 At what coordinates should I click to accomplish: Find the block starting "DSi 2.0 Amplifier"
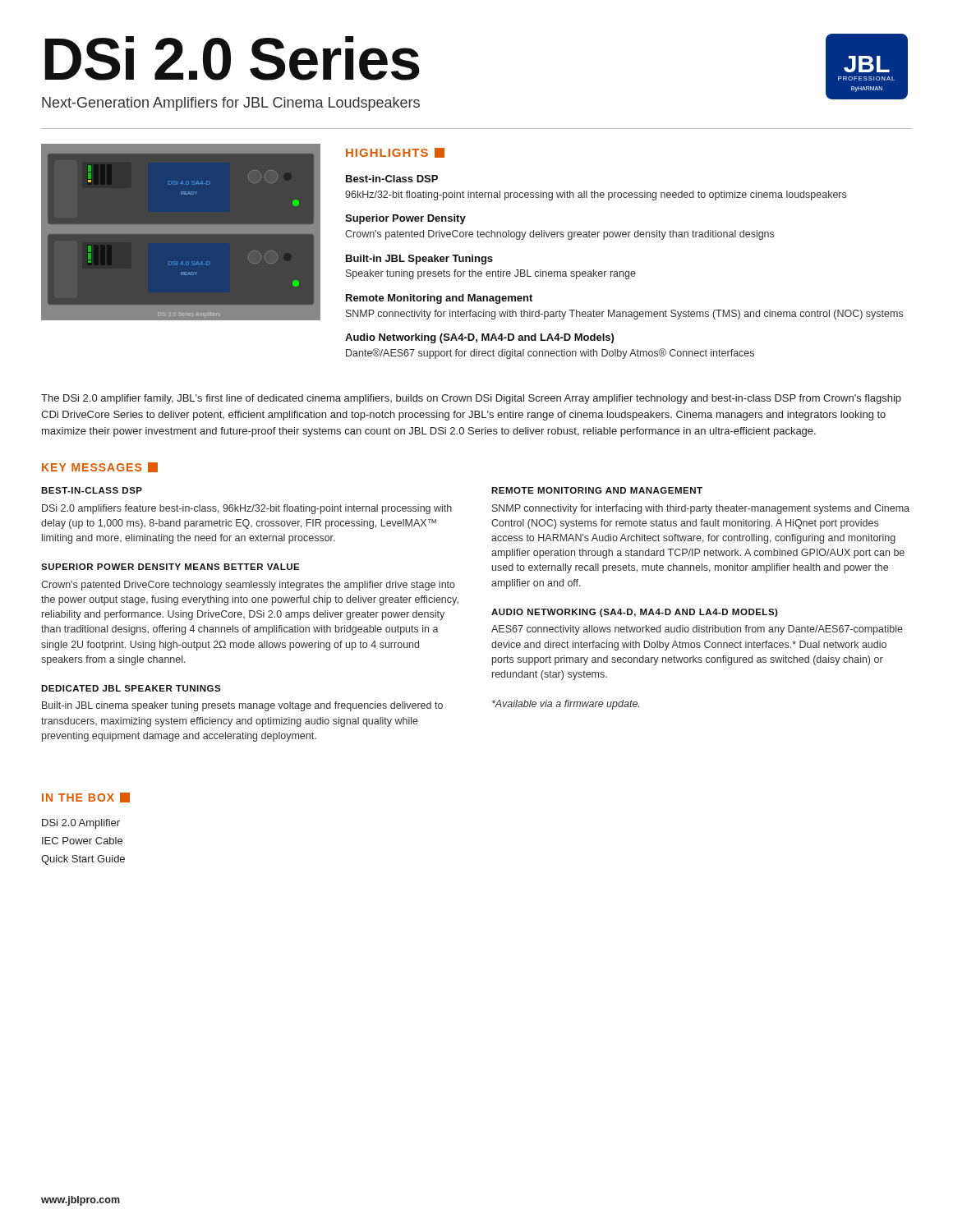(81, 823)
